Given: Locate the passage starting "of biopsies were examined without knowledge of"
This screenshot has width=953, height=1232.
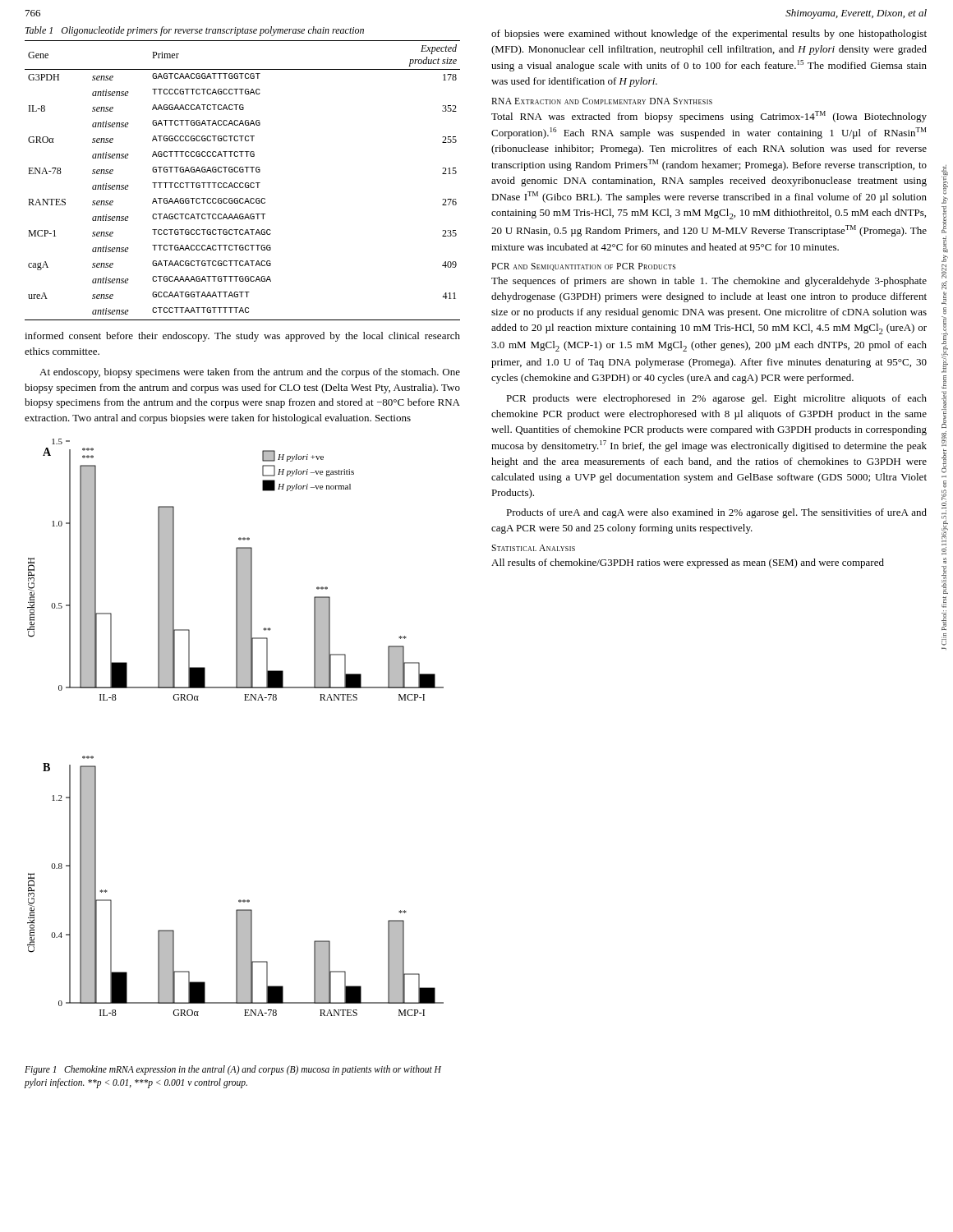Looking at the screenshot, I should [x=709, y=58].
